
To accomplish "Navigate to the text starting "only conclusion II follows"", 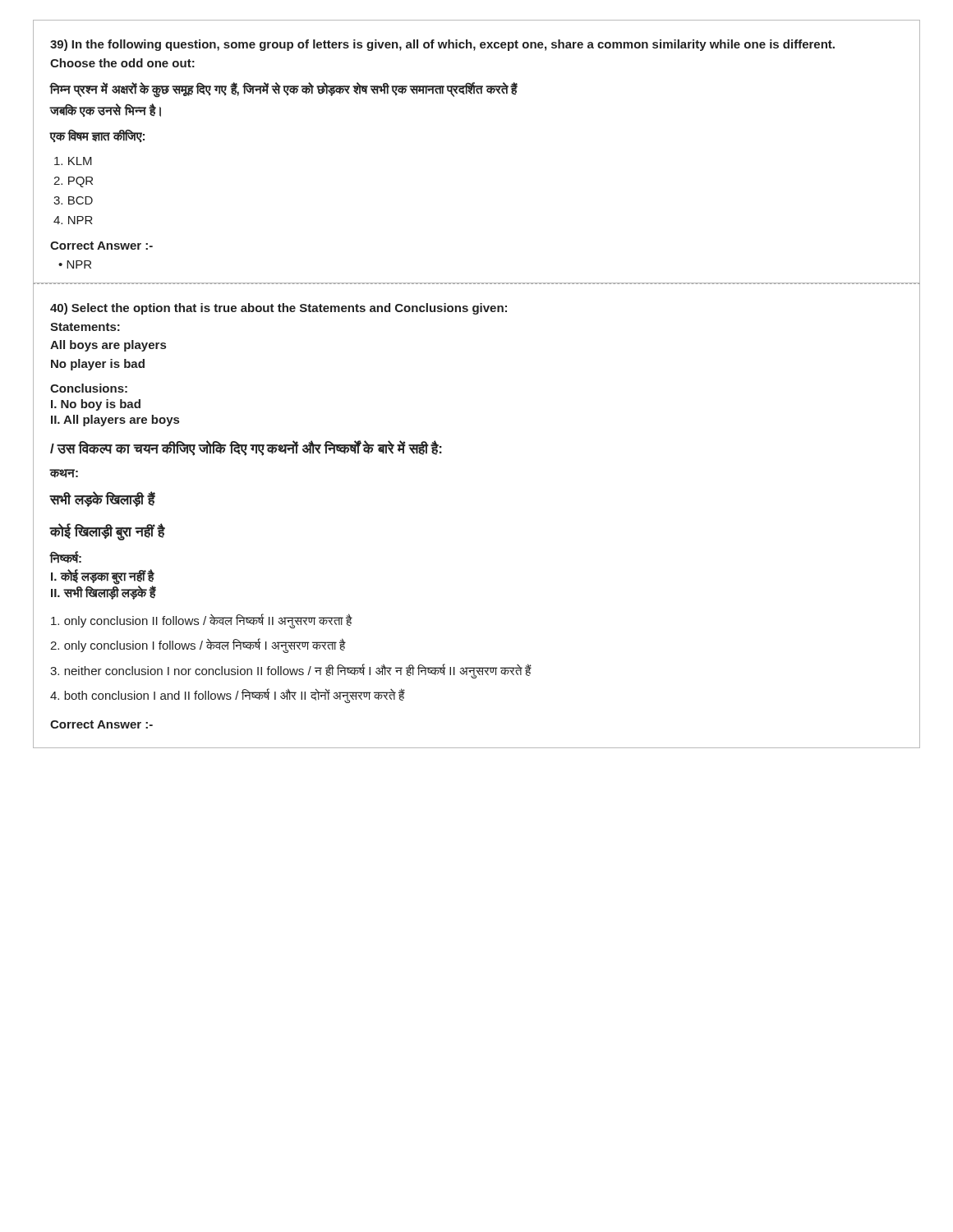I will coord(201,620).
